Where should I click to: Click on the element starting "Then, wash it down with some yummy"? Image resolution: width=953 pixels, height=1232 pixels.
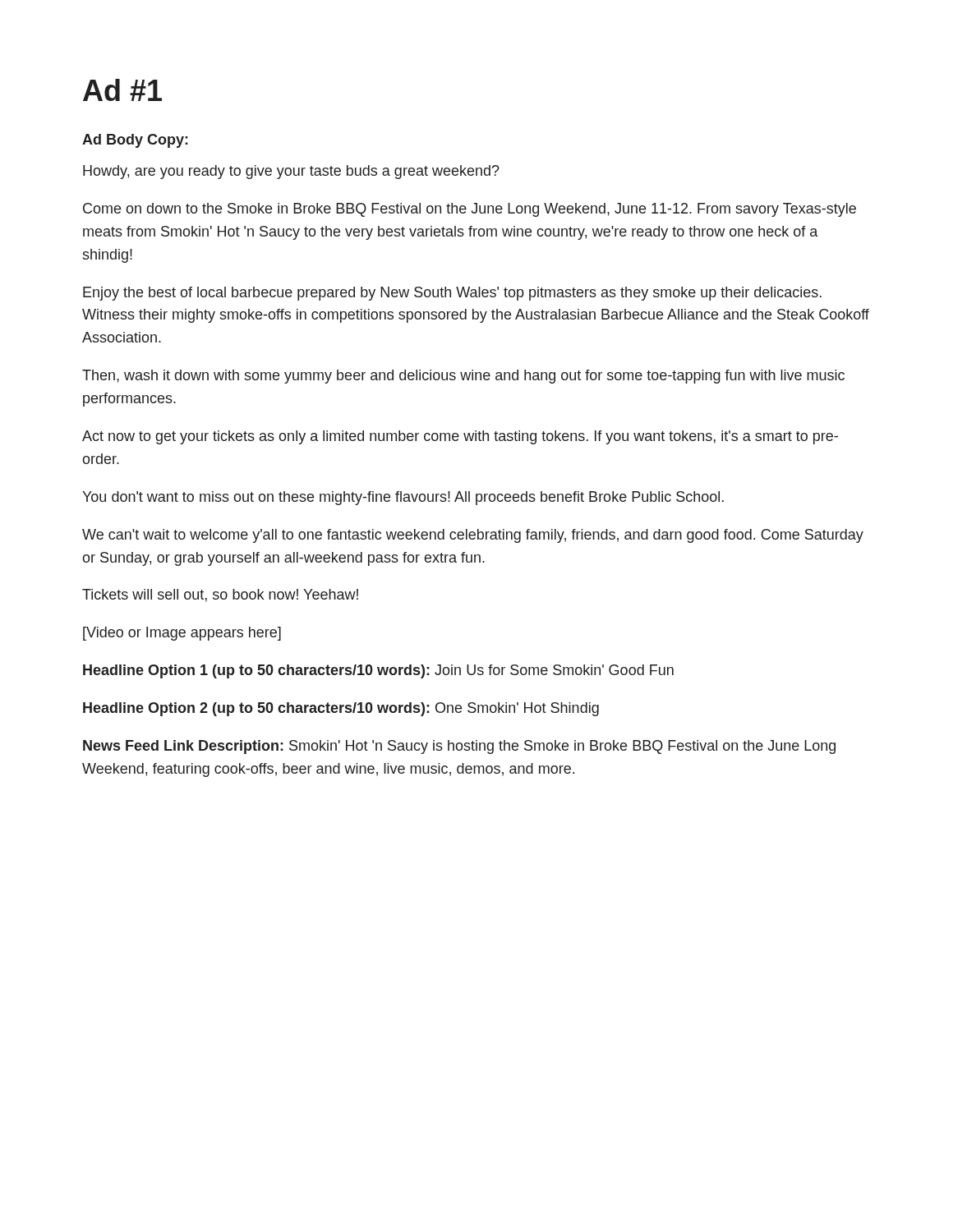(464, 387)
